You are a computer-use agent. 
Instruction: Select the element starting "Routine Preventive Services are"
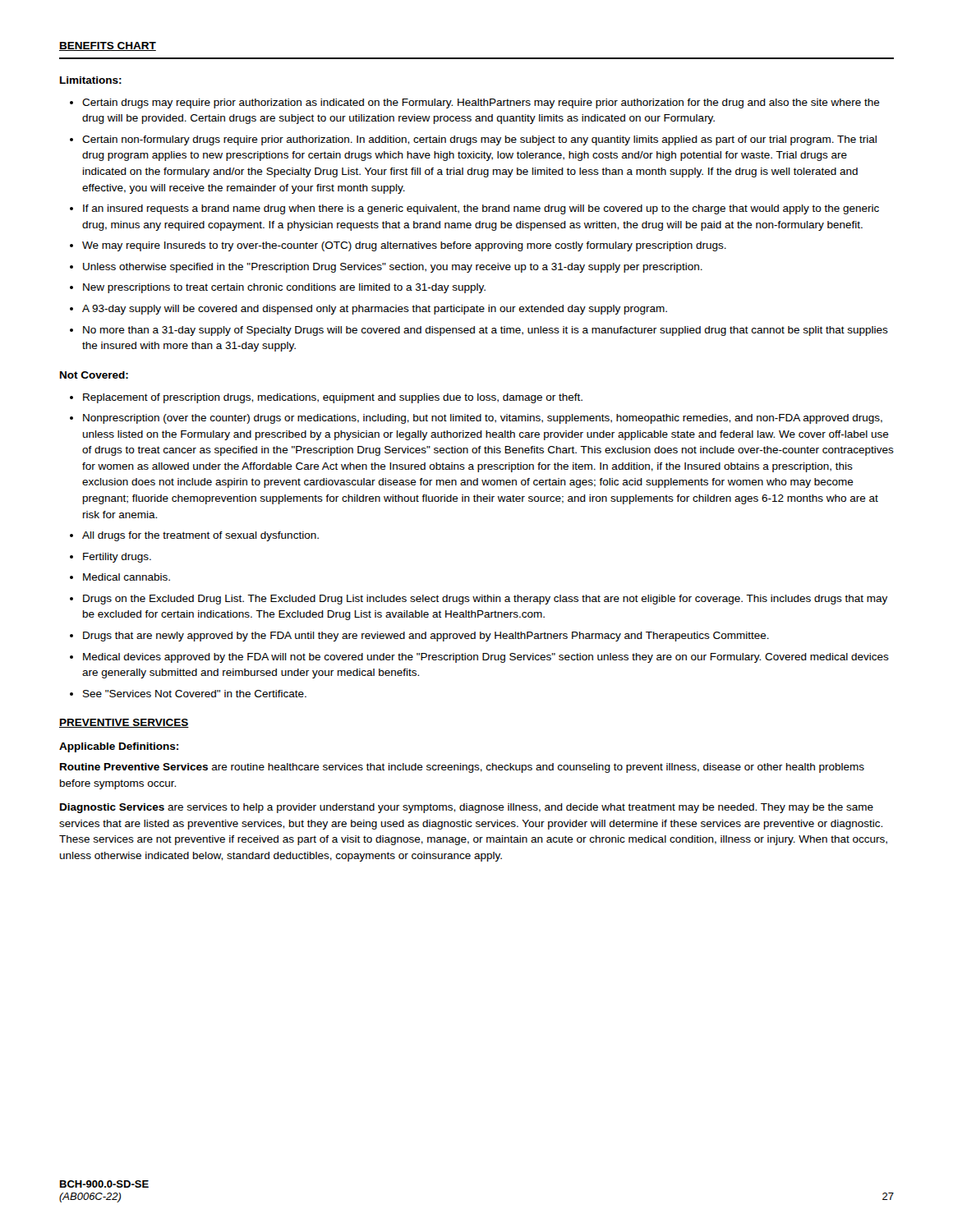pyautogui.click(x=462, y=775)
